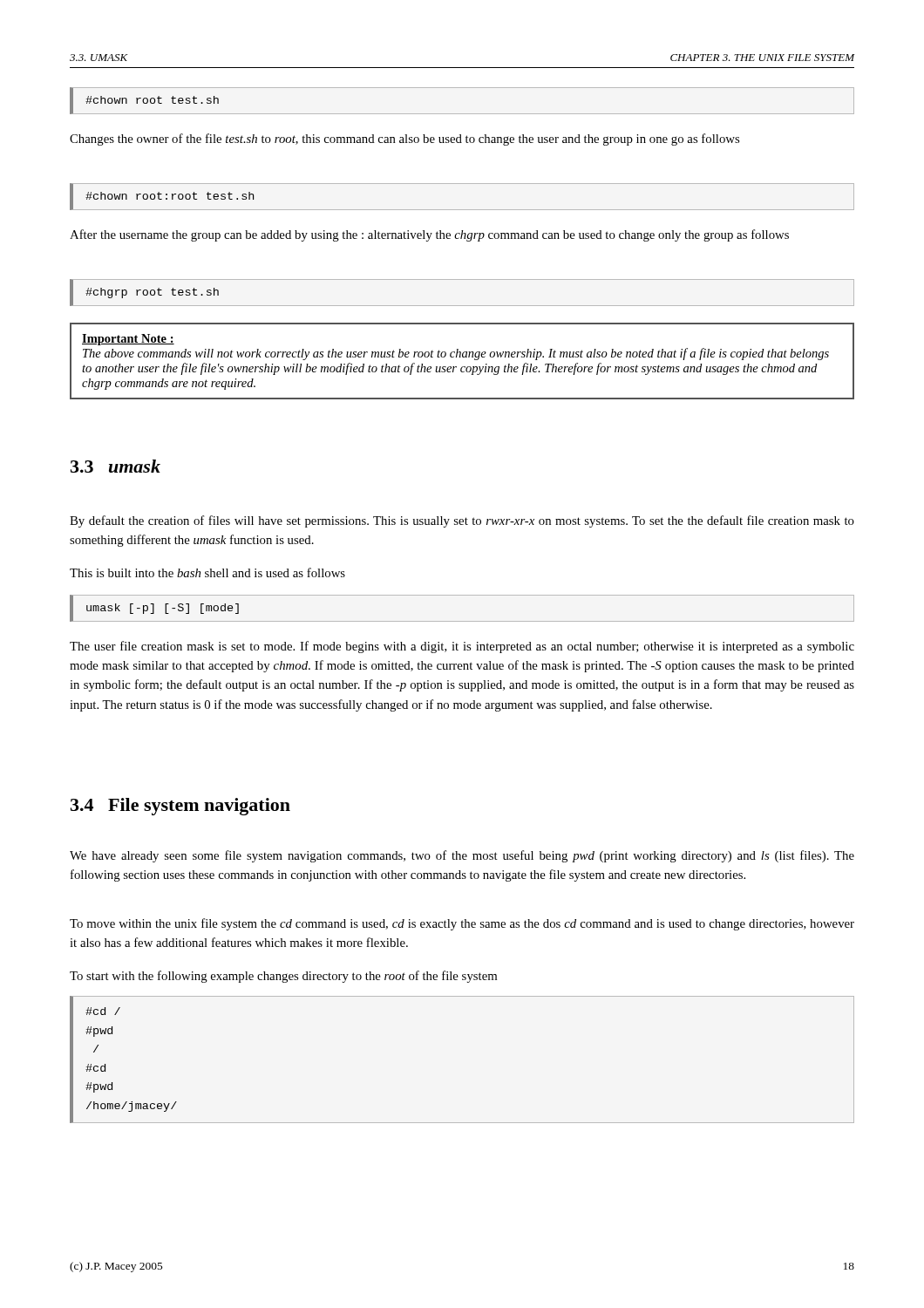Screen dimensions: 1308x924
Task: Select the element starting "cd / #pwd /"
Action: 462,1059
